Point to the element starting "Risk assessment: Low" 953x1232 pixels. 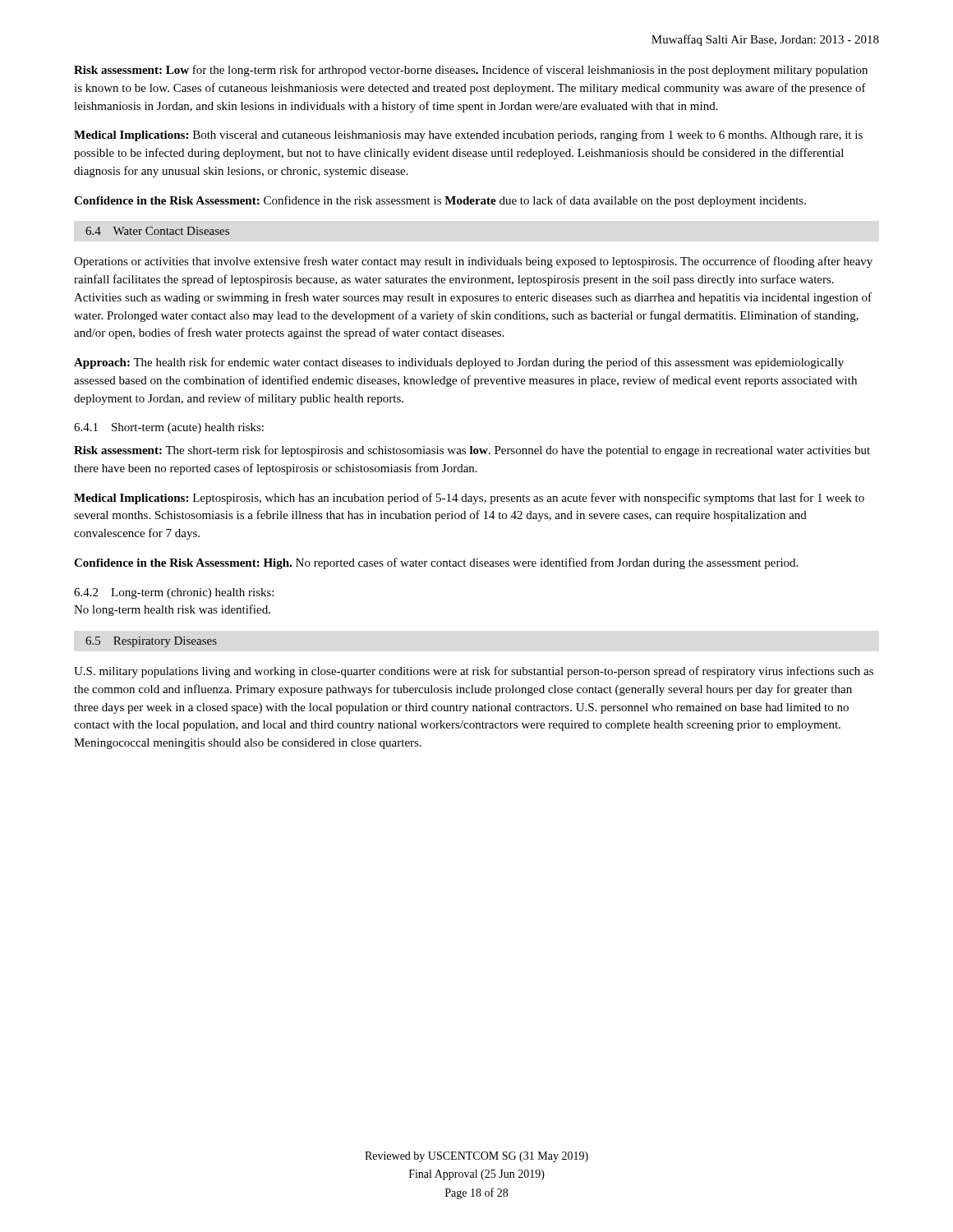[x=471, y=88]
